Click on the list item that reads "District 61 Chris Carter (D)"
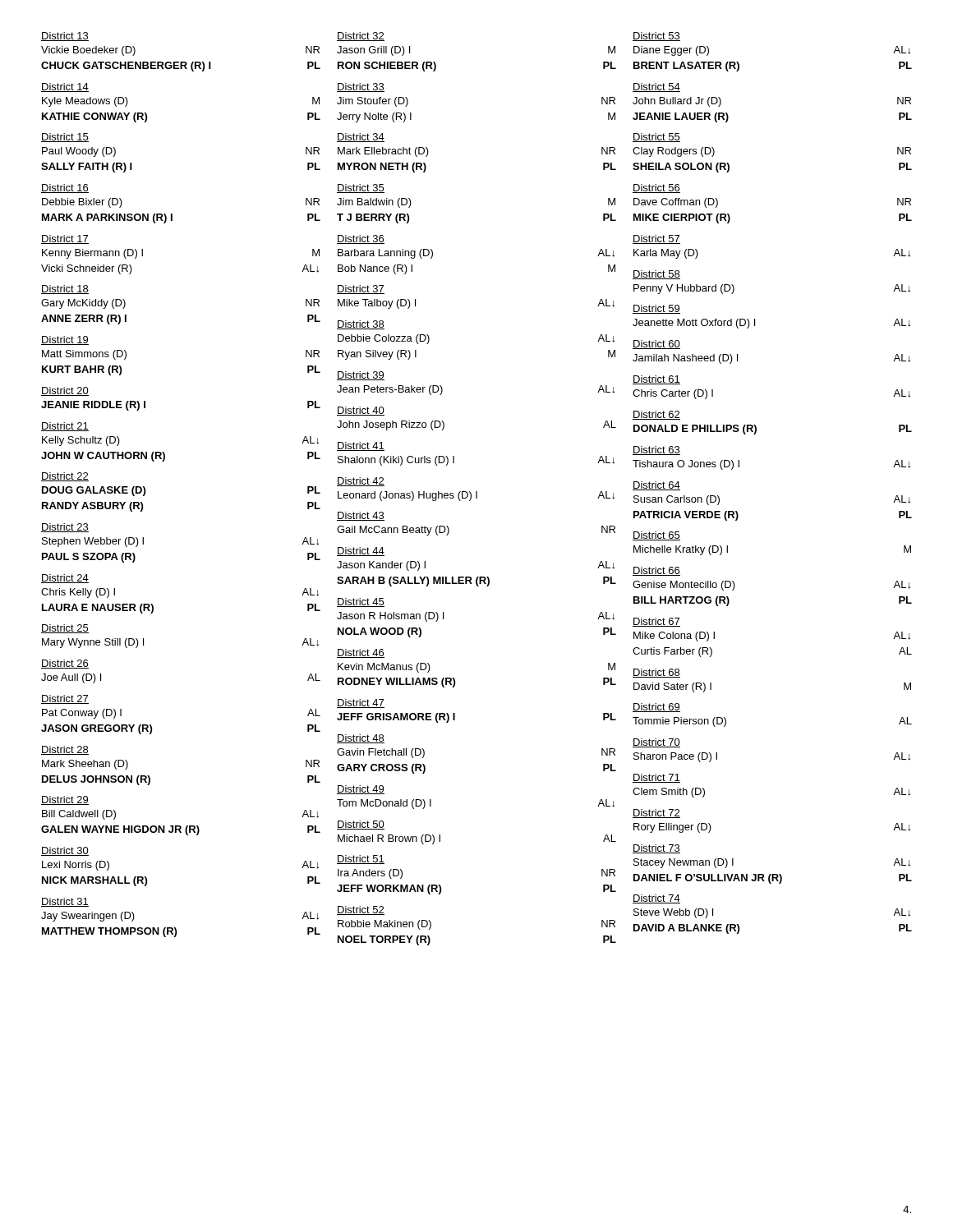Image resolution: width=953 pixels, height=1232 pixels. (656, 380)
